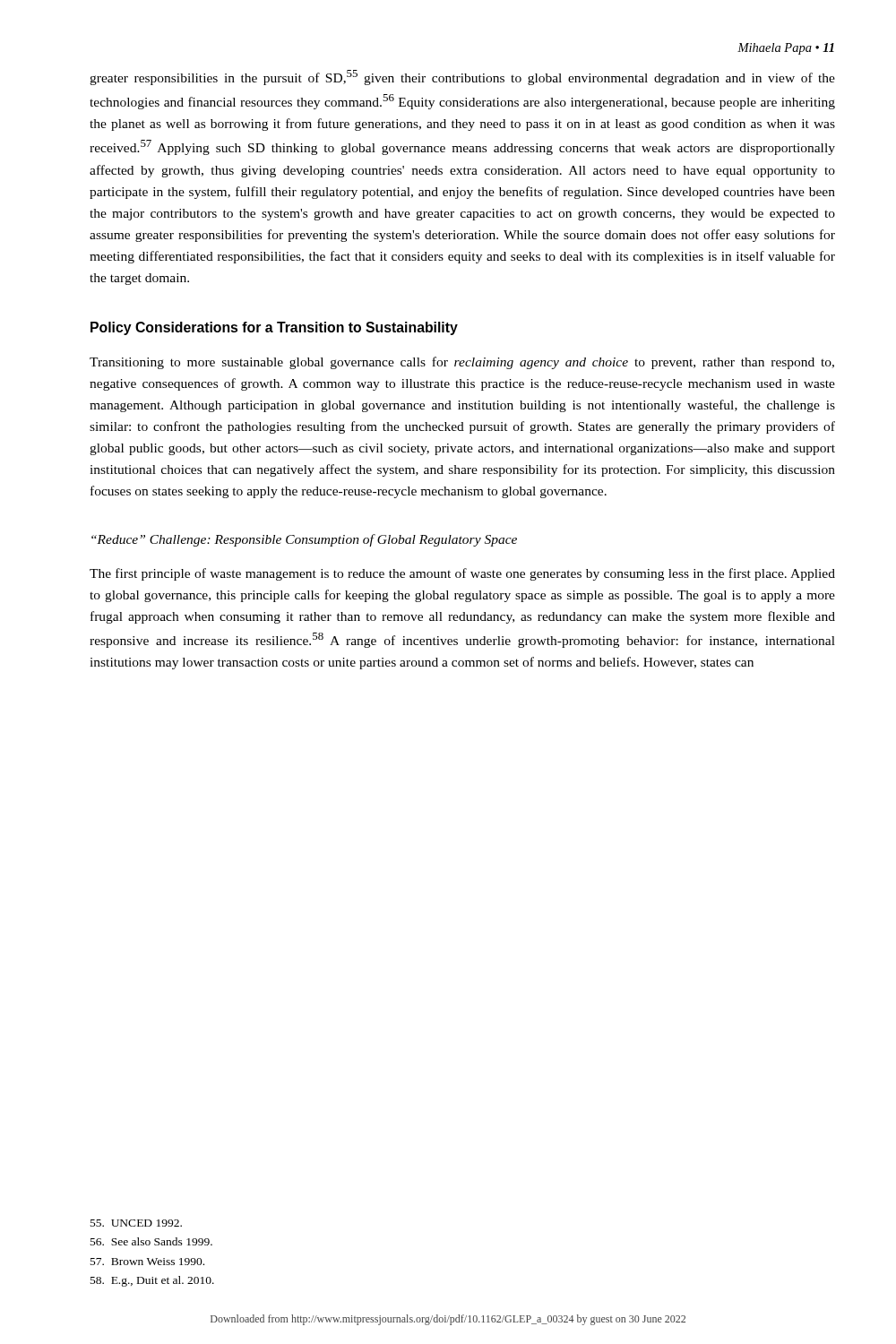Locate the element starting "“Reduce” Challenge: Responsible"
This screenshot has width=896, height=1344.
[303, 539]
